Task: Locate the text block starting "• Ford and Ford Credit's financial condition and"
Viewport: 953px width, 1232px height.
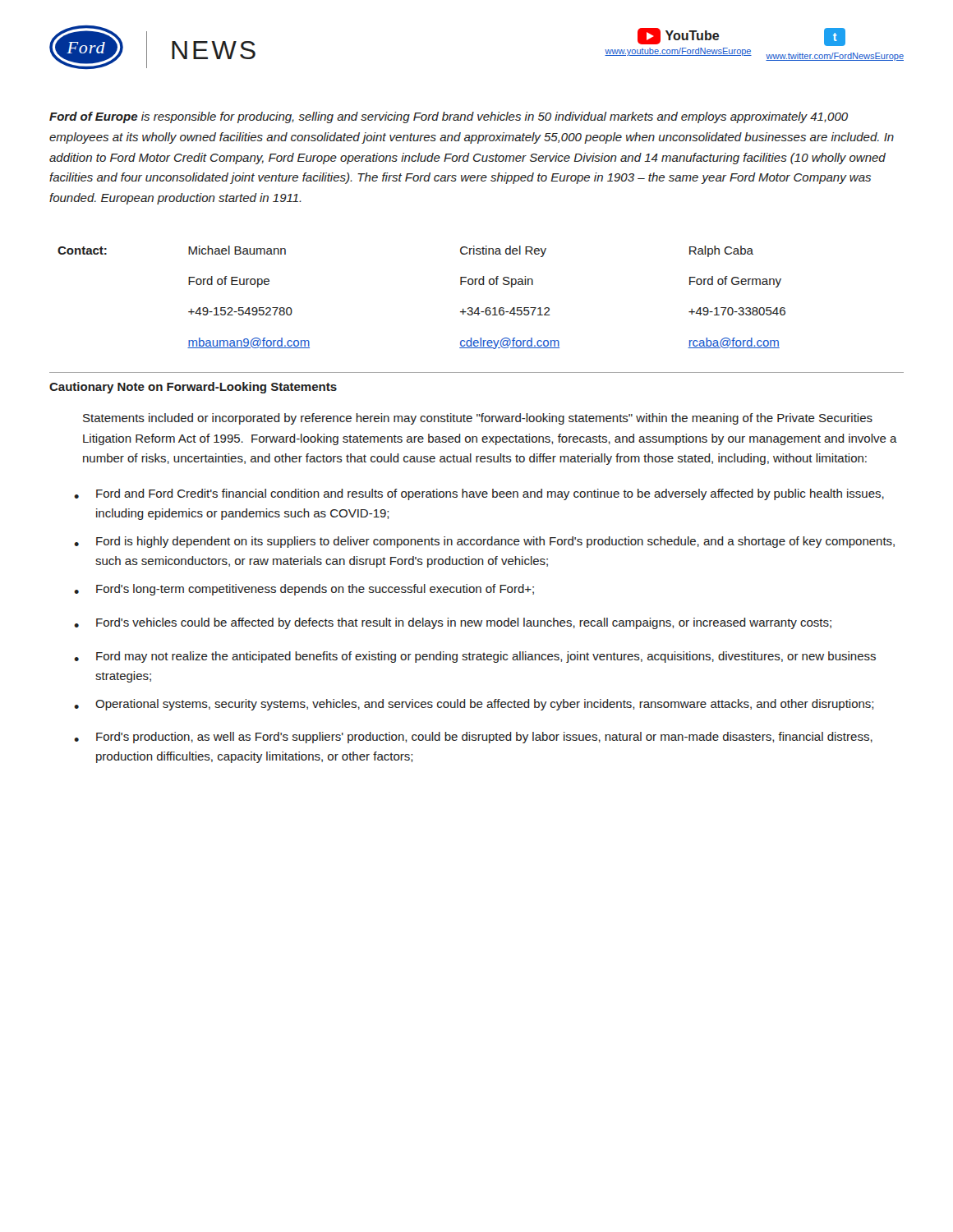Action: pyautogui.click(x=489, y=504)
